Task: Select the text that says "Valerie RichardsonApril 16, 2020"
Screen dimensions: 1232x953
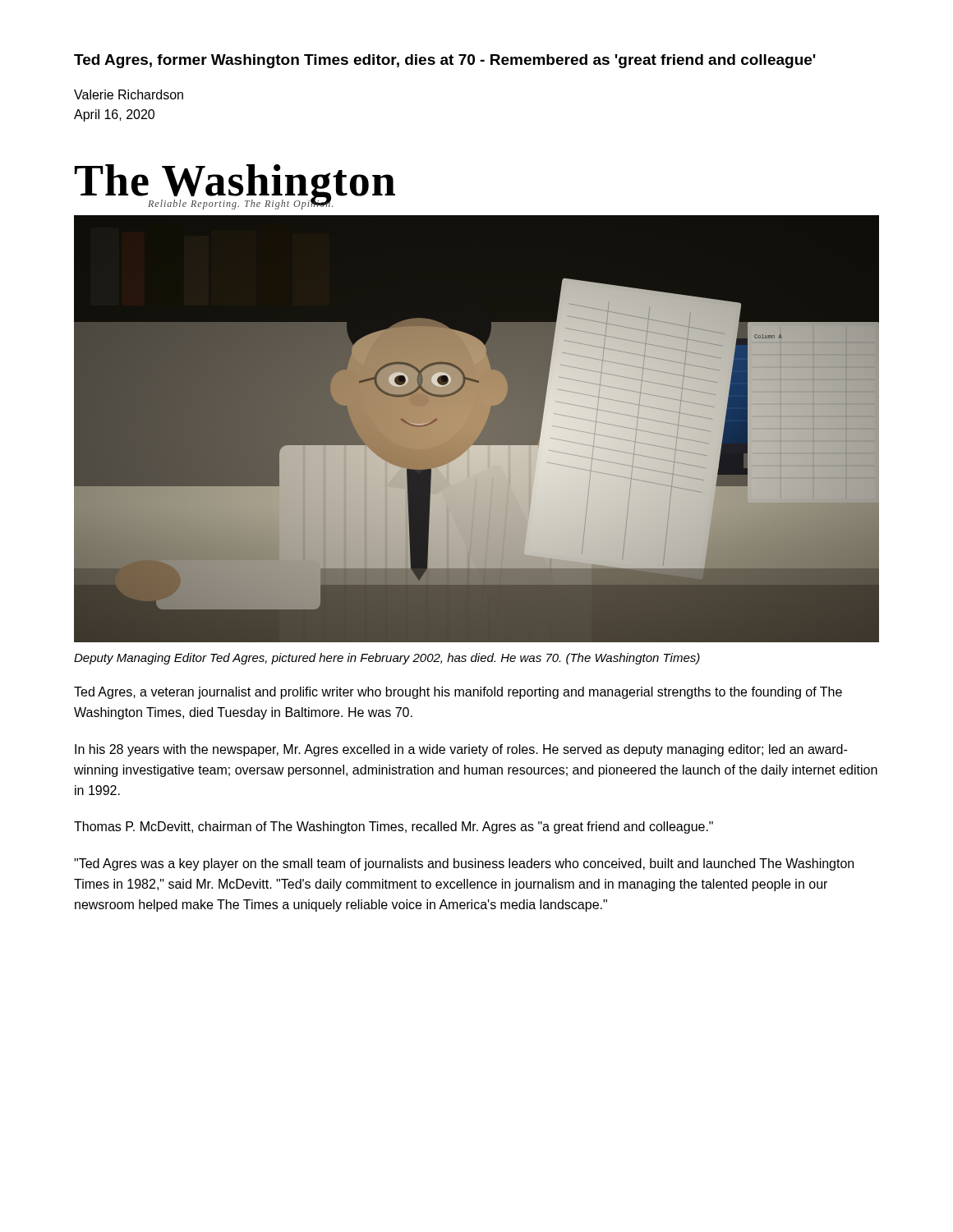Action: 129,104
